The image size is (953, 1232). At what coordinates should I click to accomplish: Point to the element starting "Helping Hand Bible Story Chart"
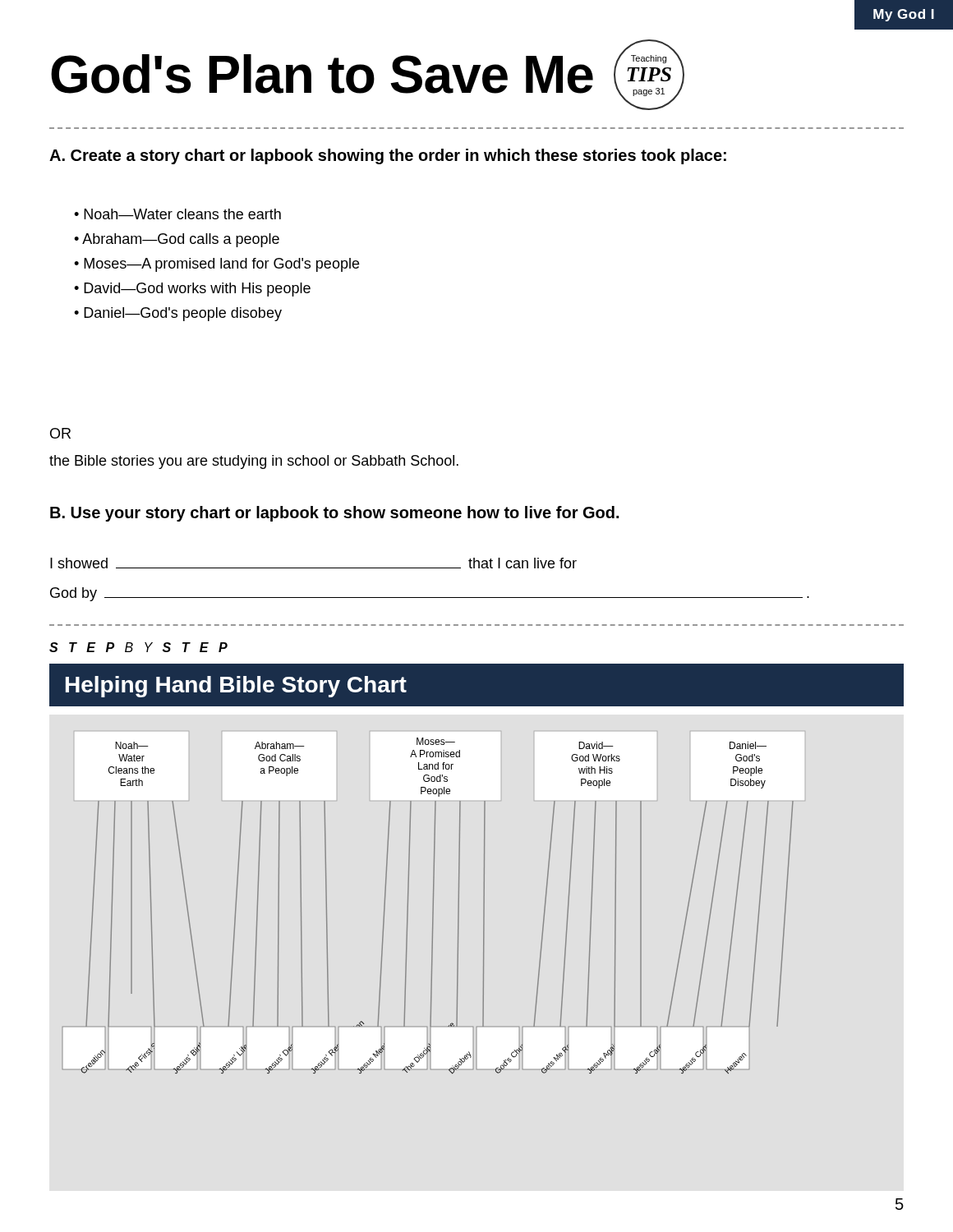point(235,685)
